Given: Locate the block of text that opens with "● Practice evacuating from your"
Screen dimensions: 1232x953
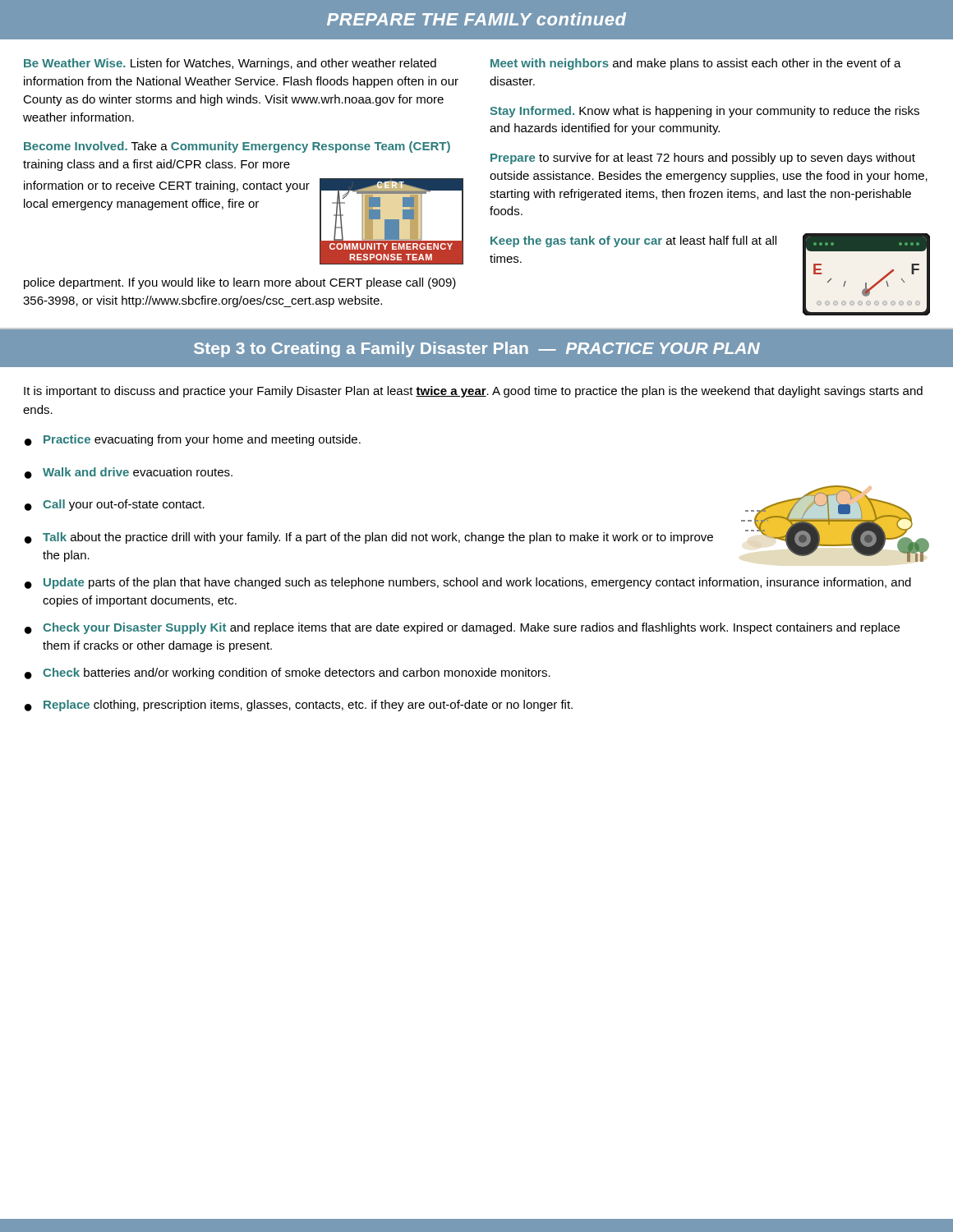Looking at the screenshot, I should pos(192,442).
